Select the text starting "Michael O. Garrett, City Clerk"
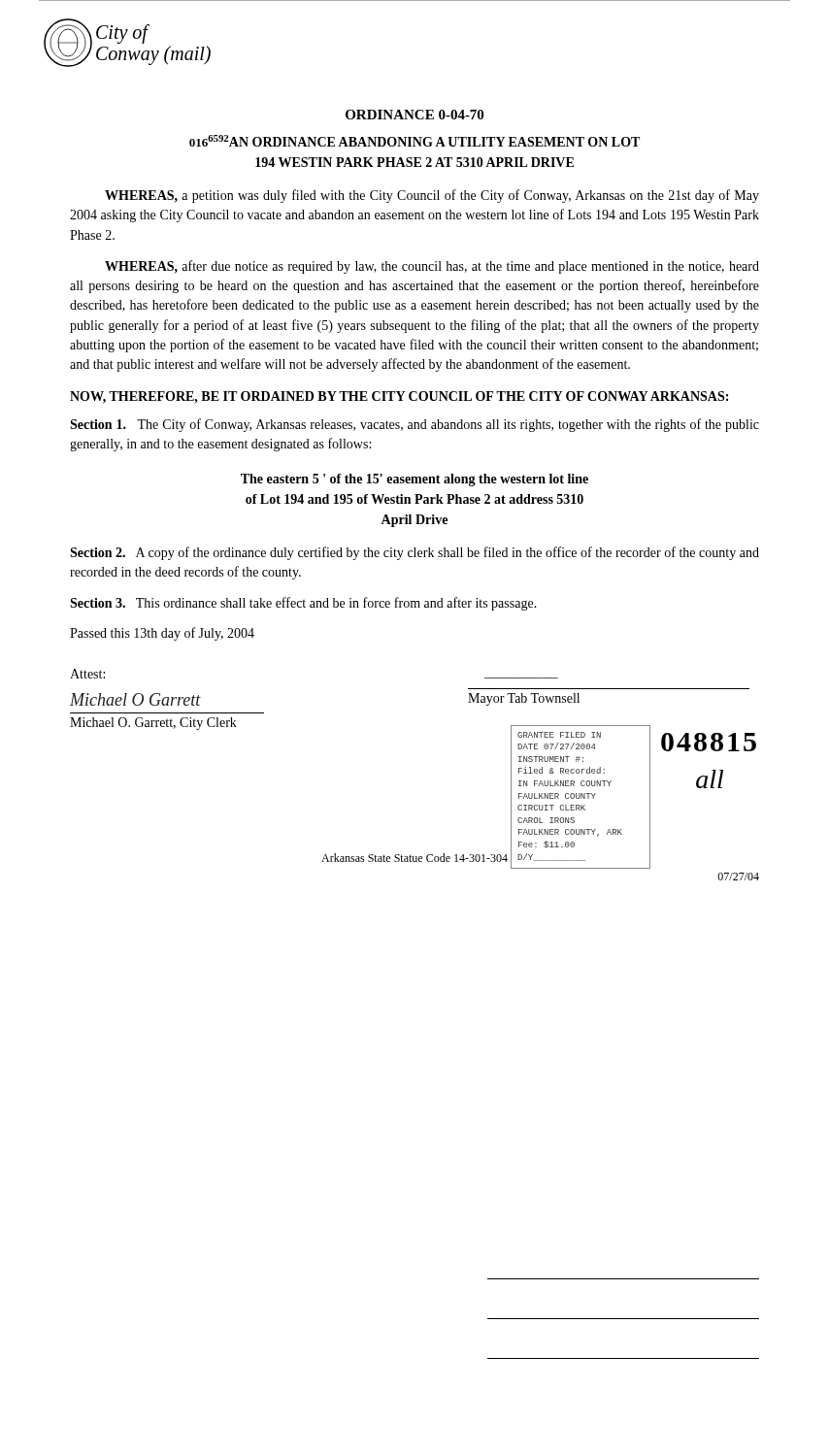This screenshot has width=829, height=1456. [x=153, y=722]
